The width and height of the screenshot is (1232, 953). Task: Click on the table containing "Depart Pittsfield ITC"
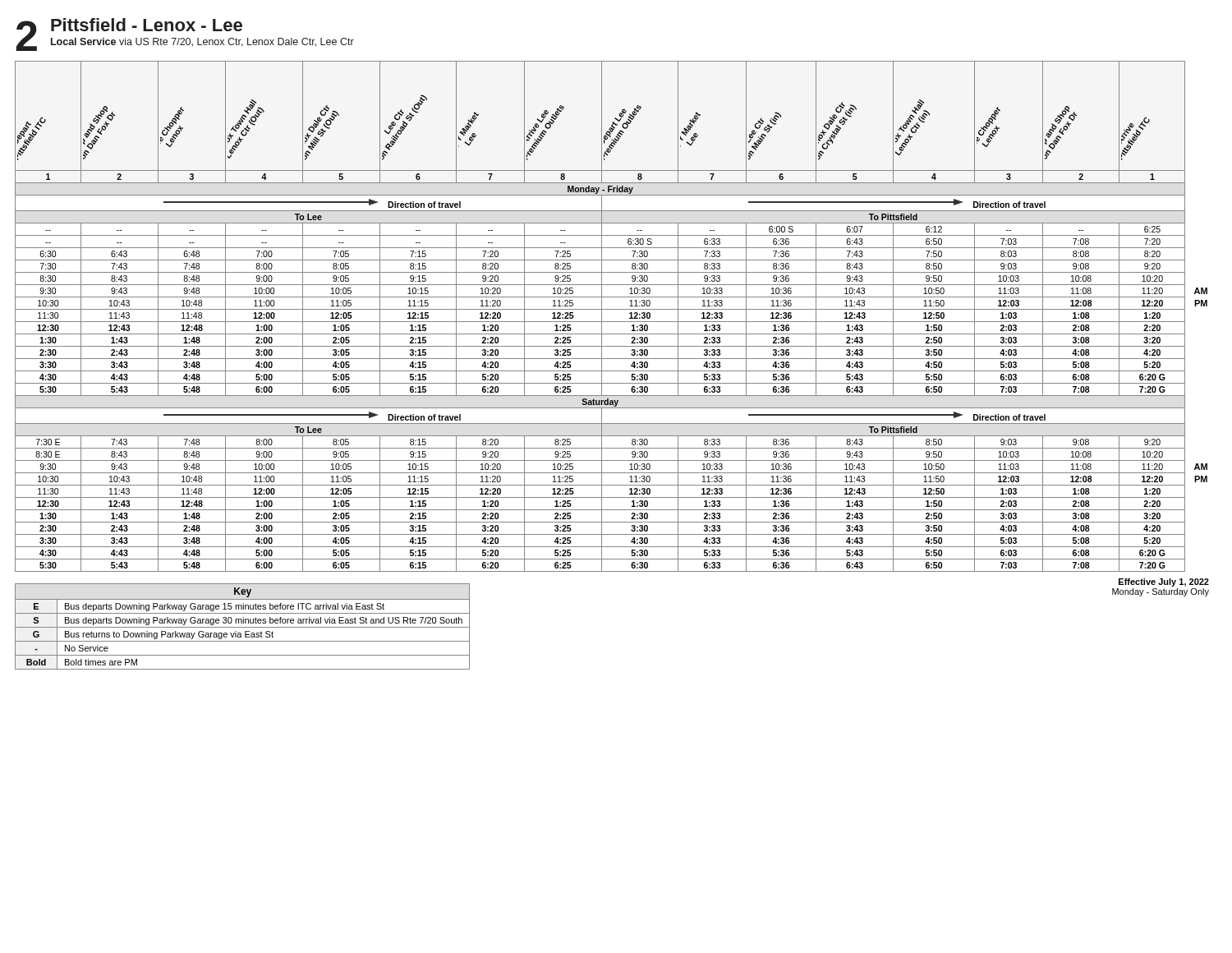[616, 316]
